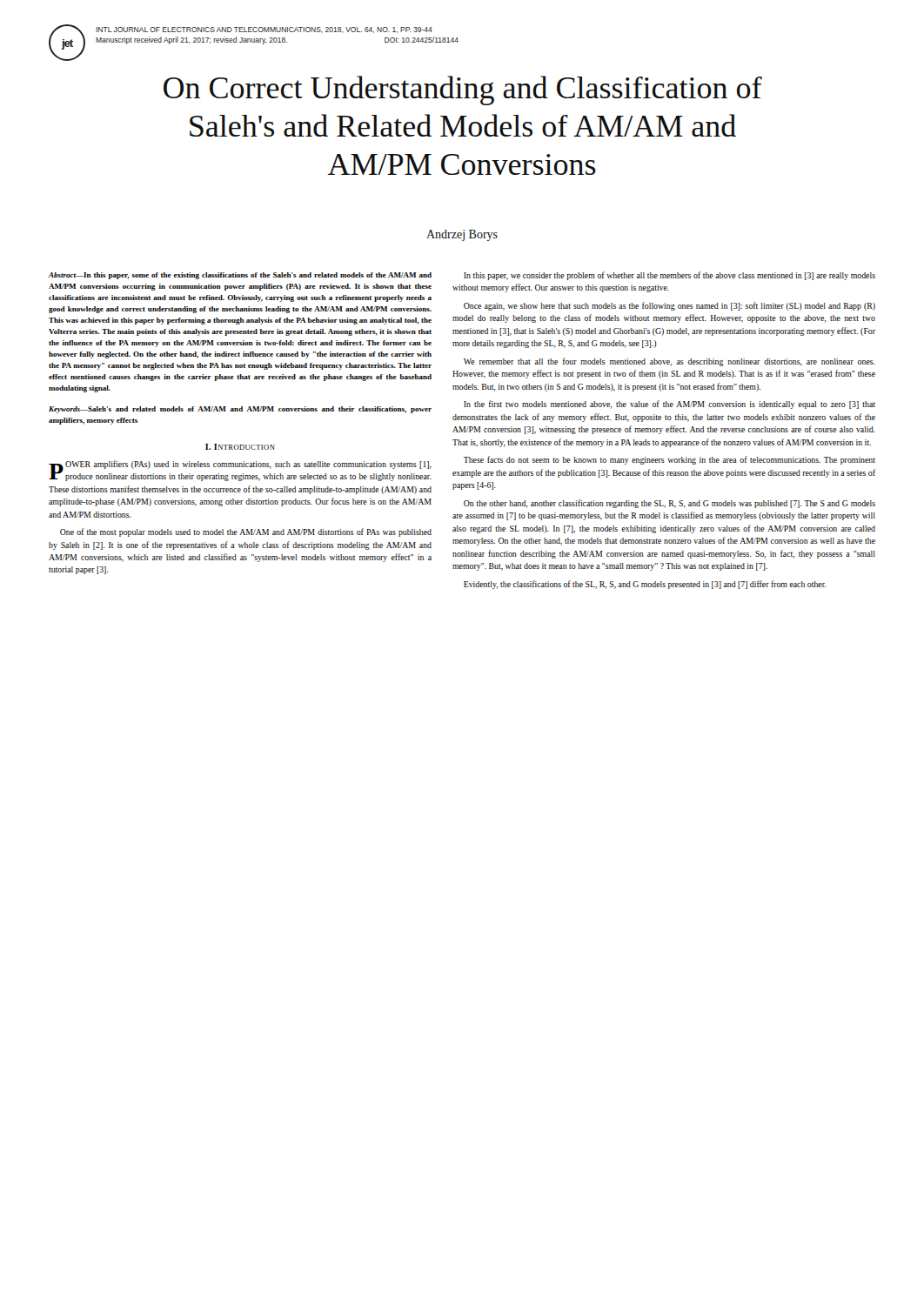Find the block on this page that starts "In this paper,"
This screenshot has height=1305, width=924.
[x=664, y=430]
